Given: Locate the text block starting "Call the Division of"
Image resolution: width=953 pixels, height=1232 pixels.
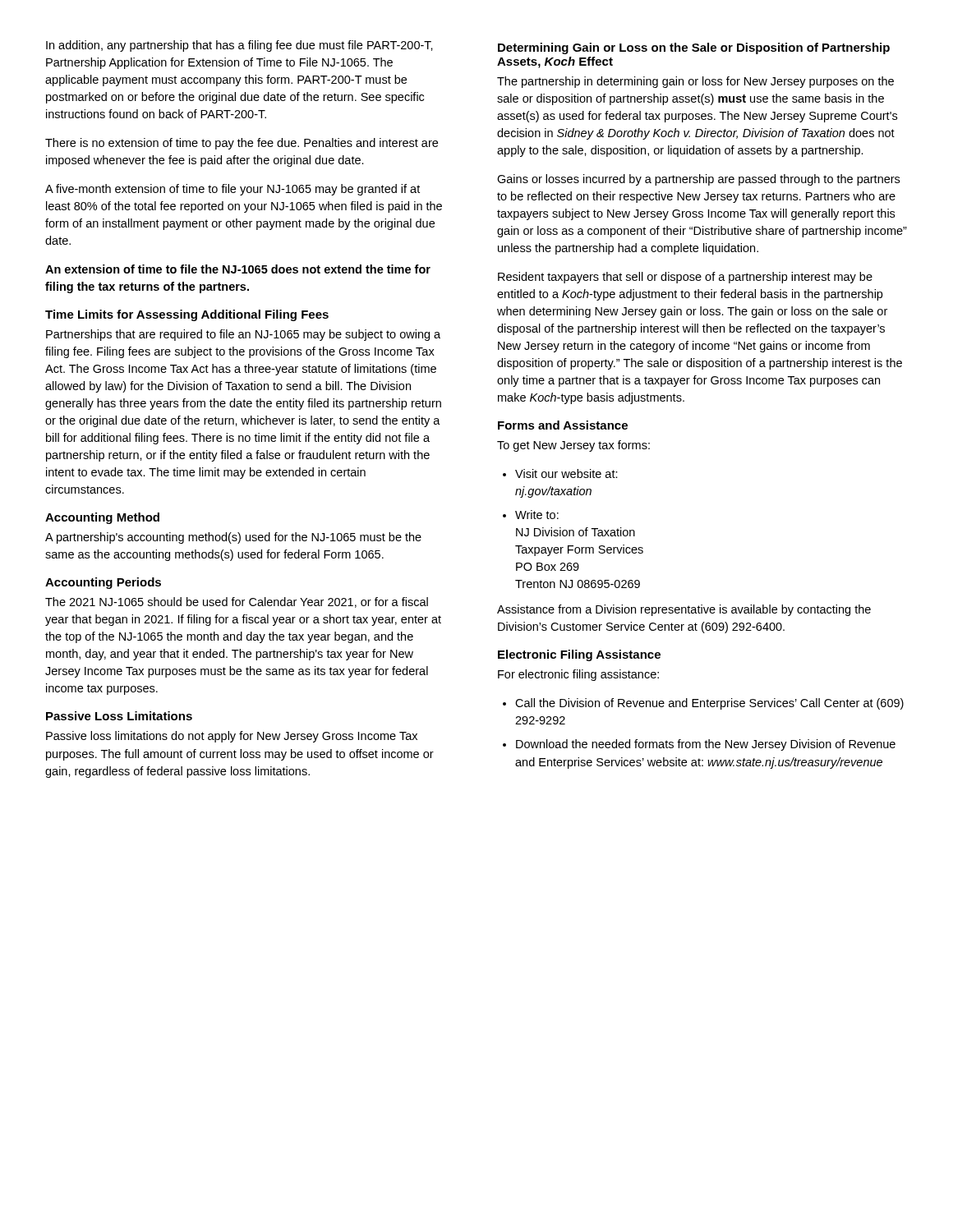Looking at the screenshot, I should coord(710,712).
